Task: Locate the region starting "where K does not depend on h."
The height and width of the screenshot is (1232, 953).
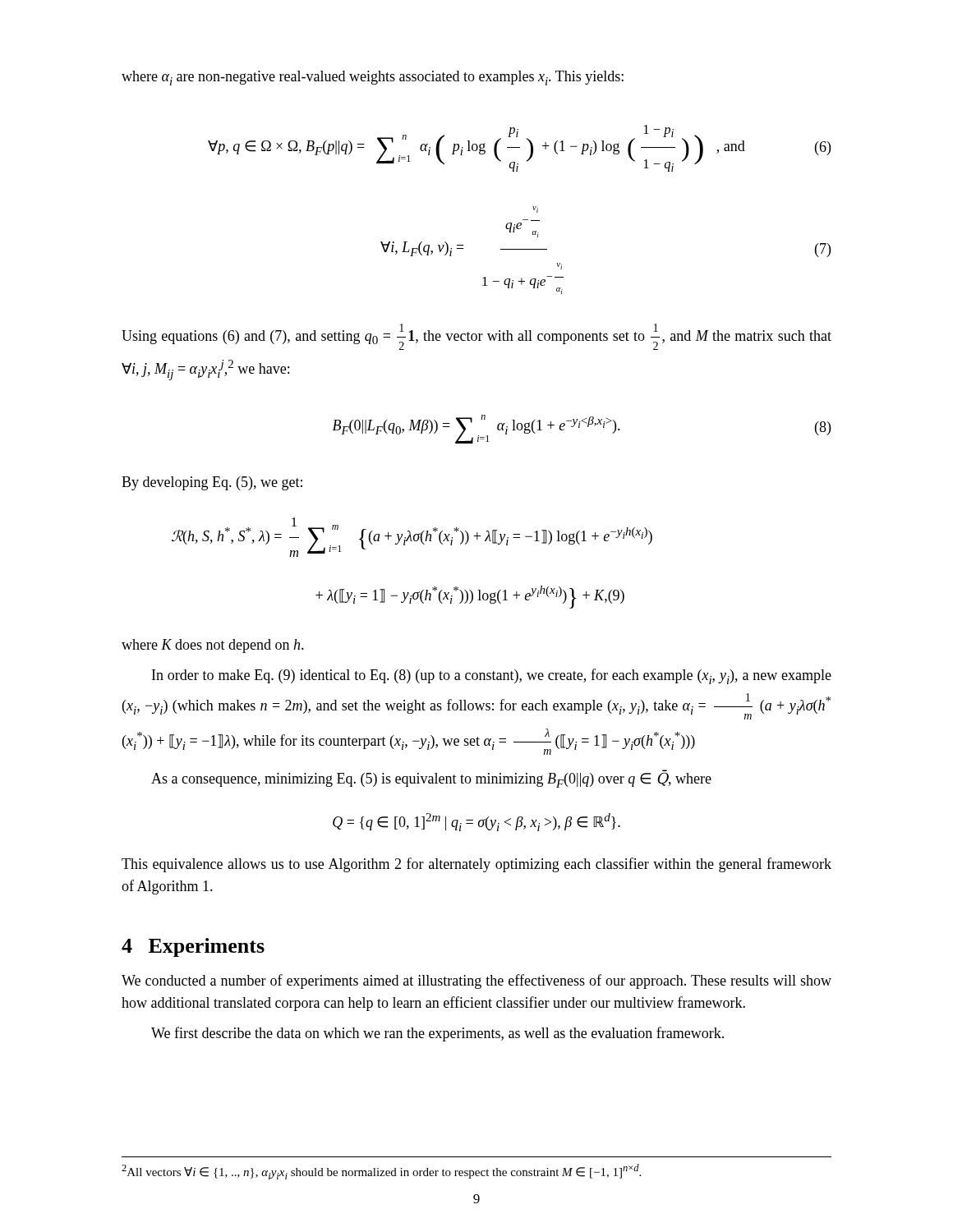Action: click(213, 646)
